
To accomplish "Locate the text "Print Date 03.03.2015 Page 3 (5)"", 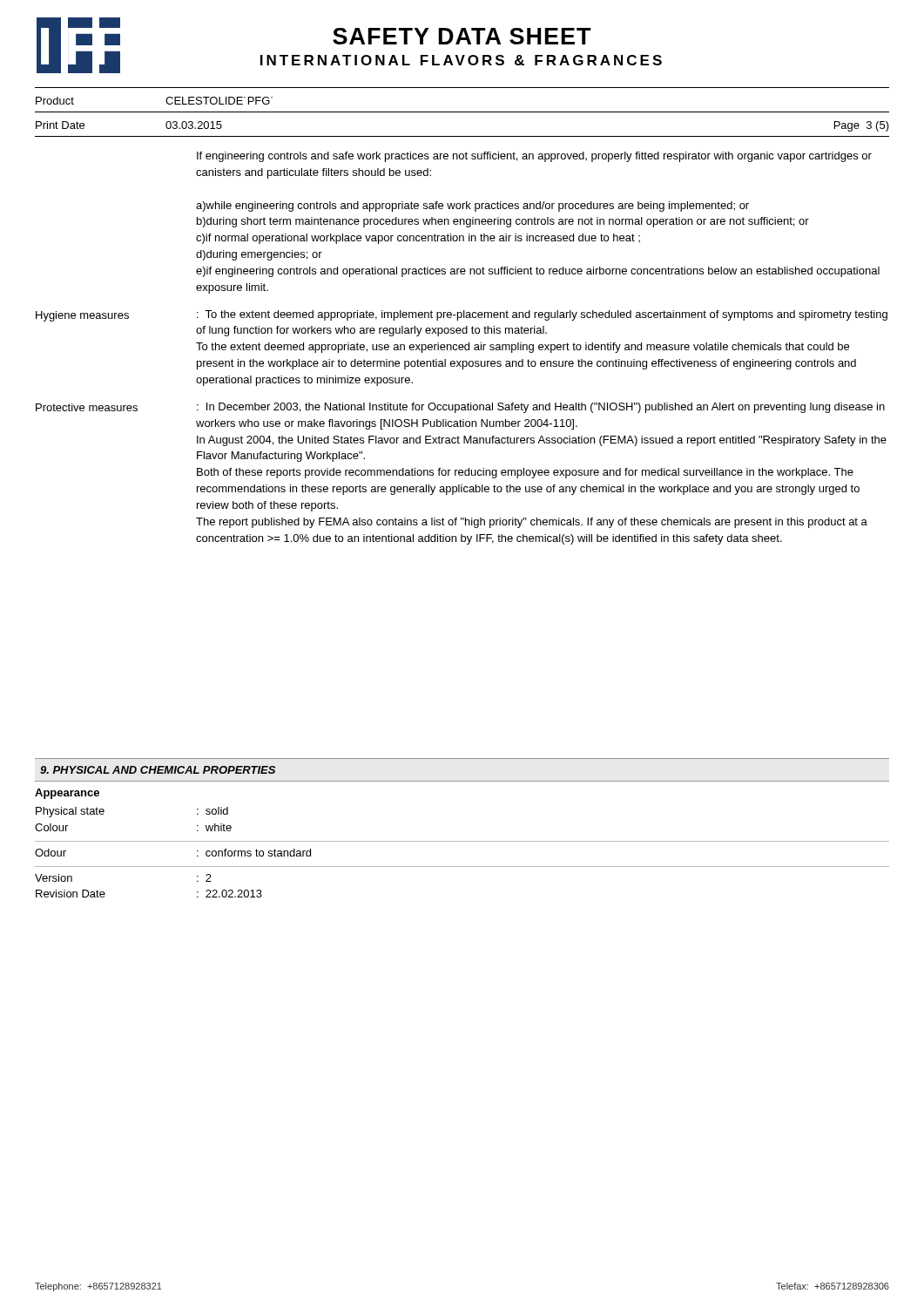I will [462, 125].
